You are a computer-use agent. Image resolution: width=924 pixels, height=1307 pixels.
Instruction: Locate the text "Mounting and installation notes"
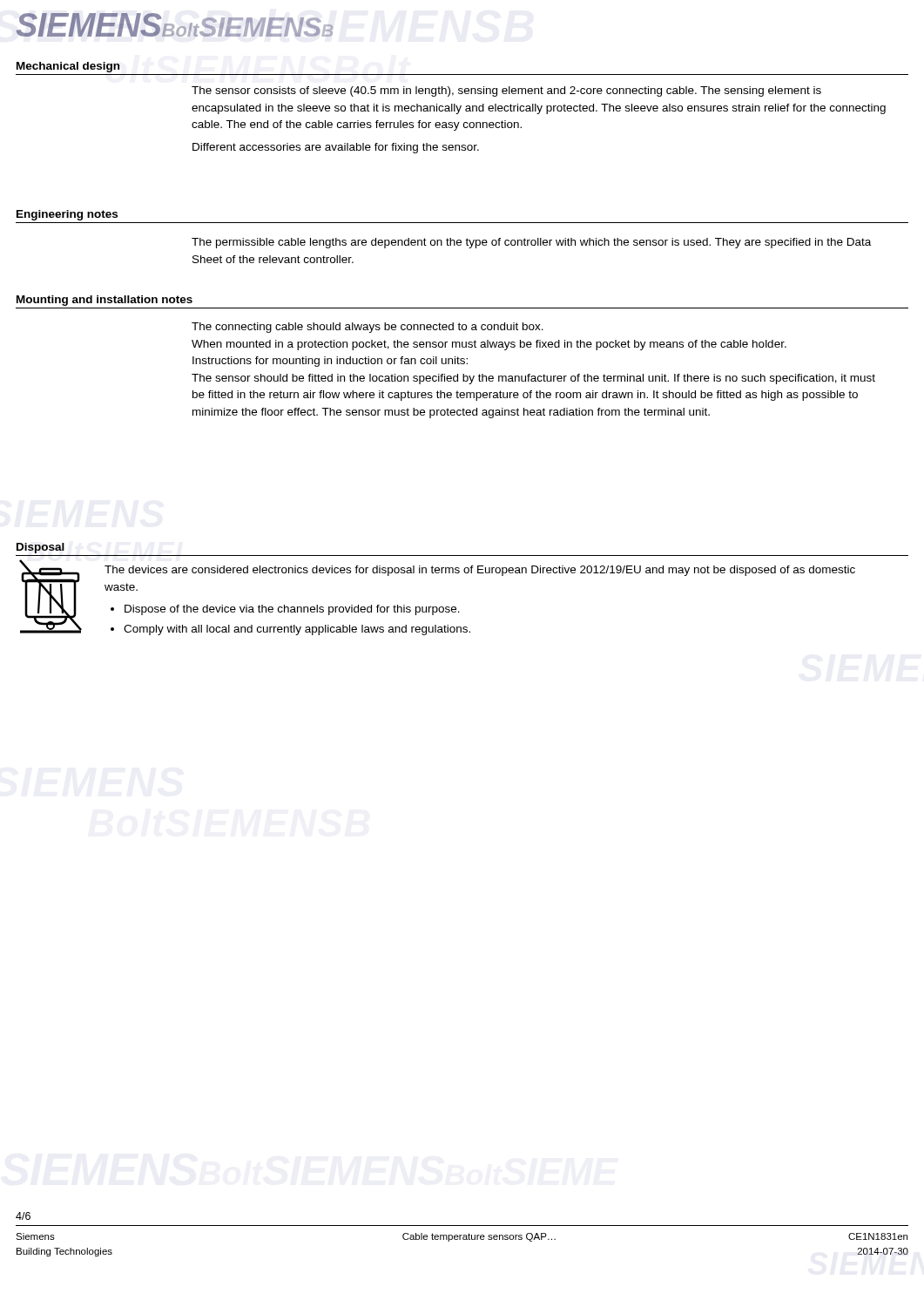pyautogui.click(x=462, y=301)
